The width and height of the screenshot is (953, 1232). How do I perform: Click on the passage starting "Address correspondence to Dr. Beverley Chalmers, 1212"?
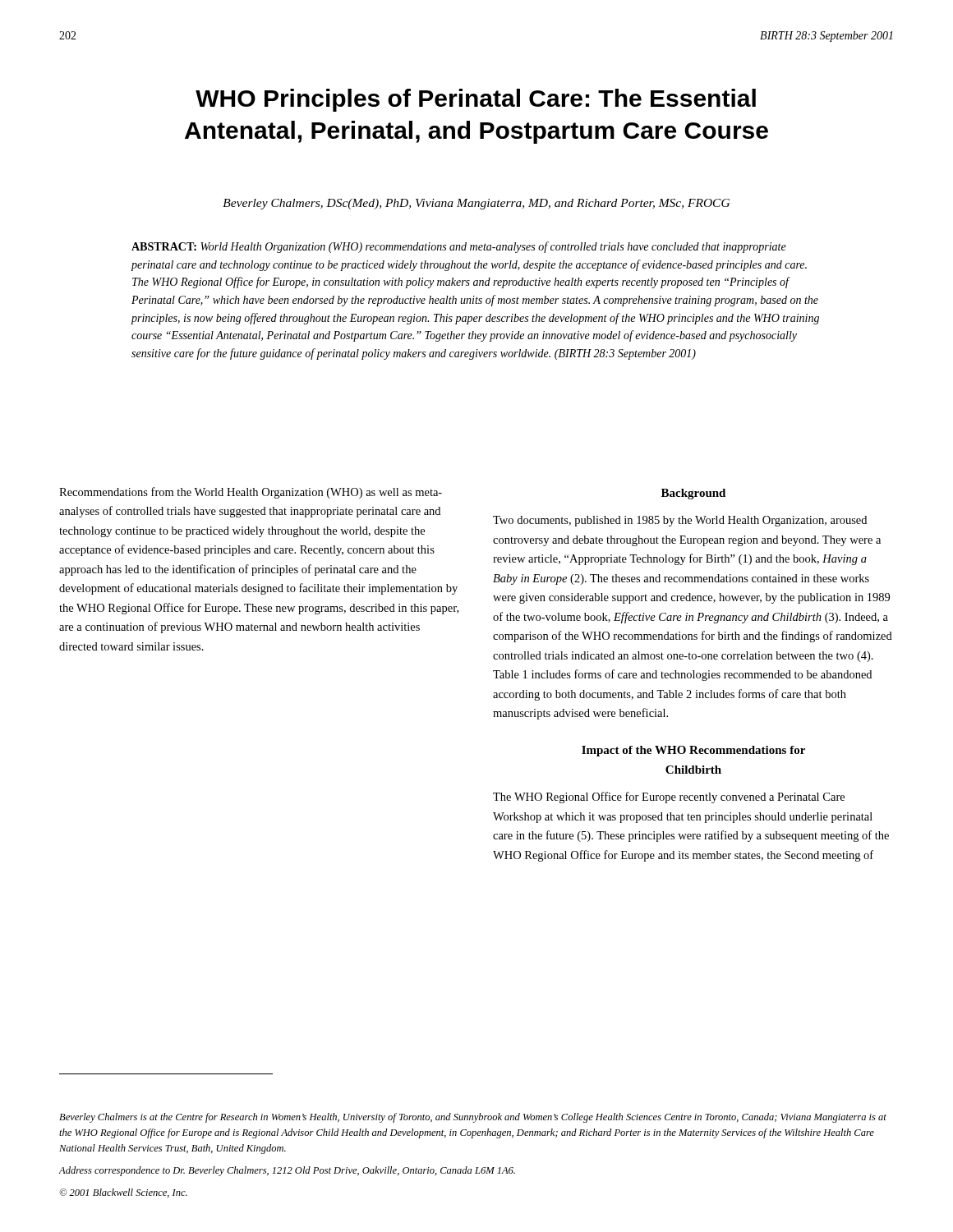click(288, 1170)
